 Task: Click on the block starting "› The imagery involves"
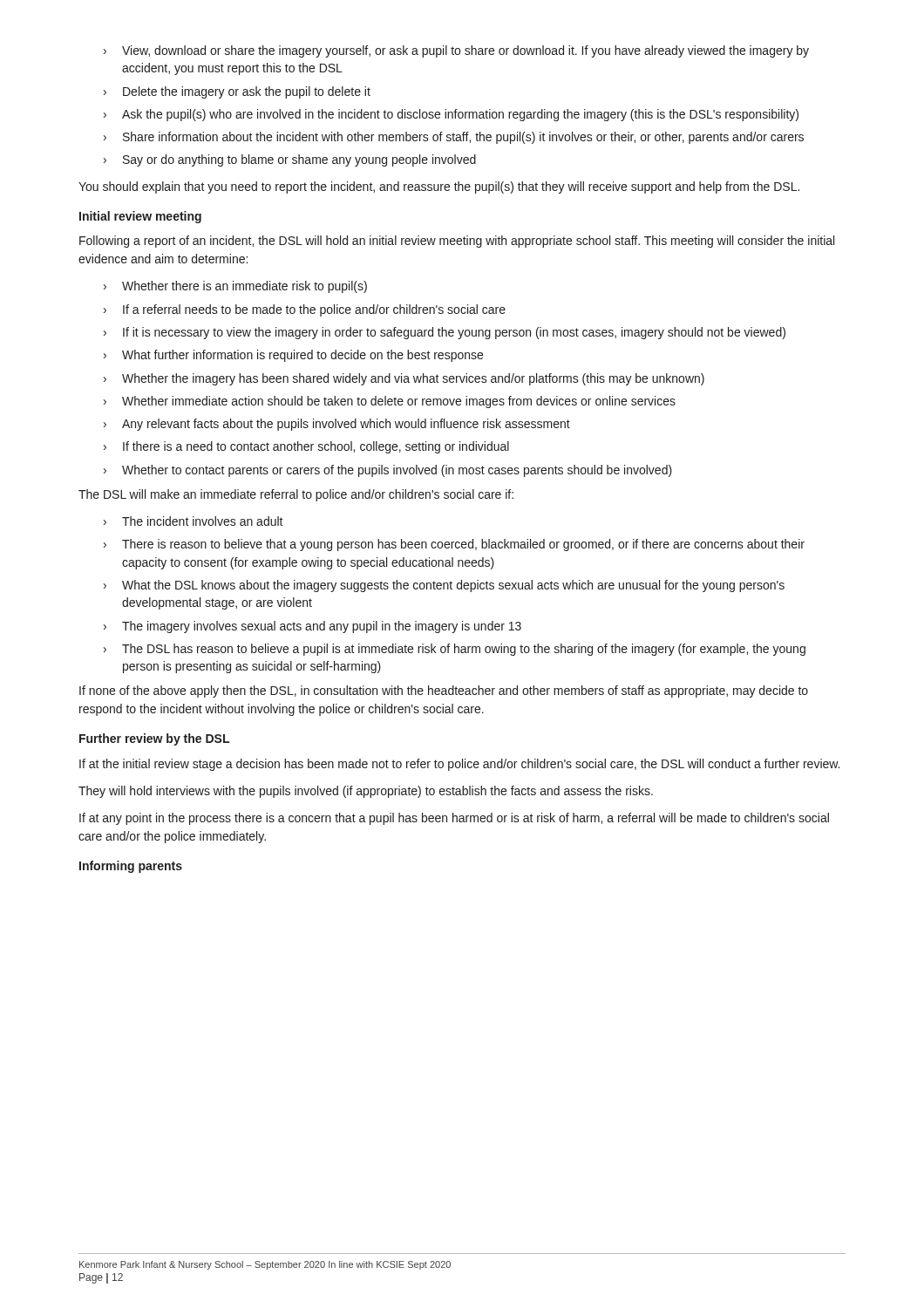click(x=474, y=626)
